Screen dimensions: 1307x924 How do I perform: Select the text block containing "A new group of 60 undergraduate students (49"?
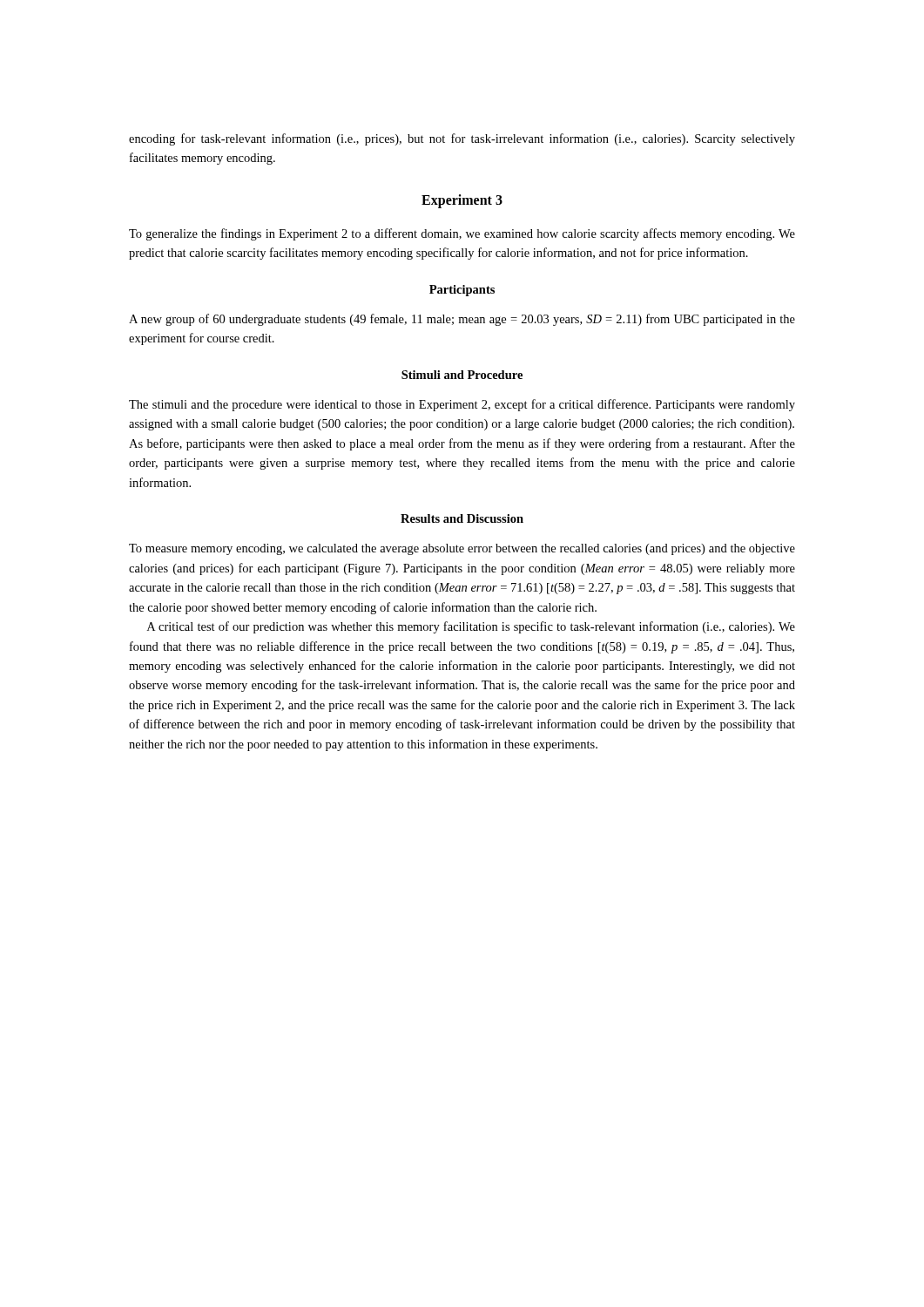[462, 329]
